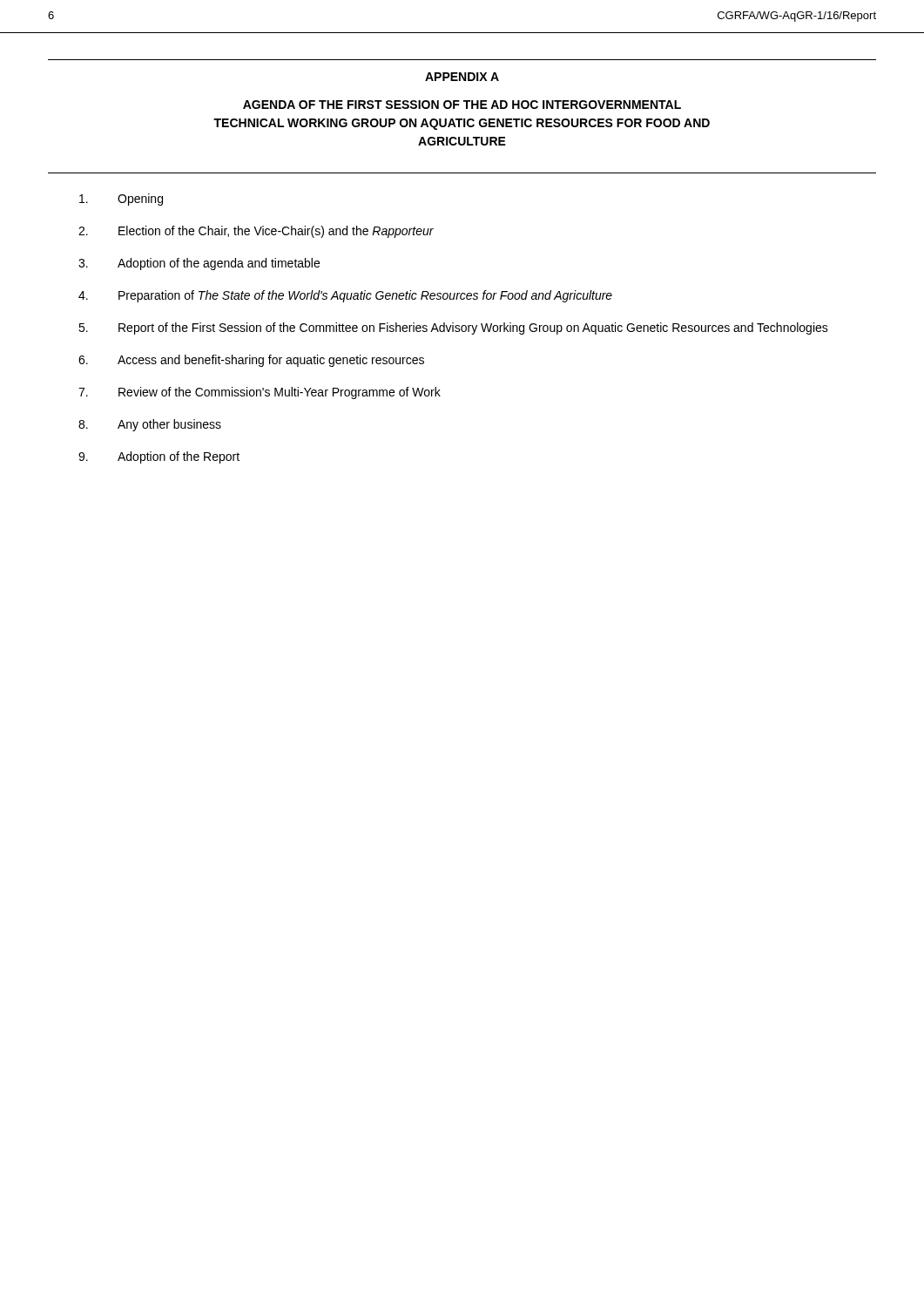924x1307 pixels.
Task: Locate the text block starting "5. Report of the First"
Action: 462,328
